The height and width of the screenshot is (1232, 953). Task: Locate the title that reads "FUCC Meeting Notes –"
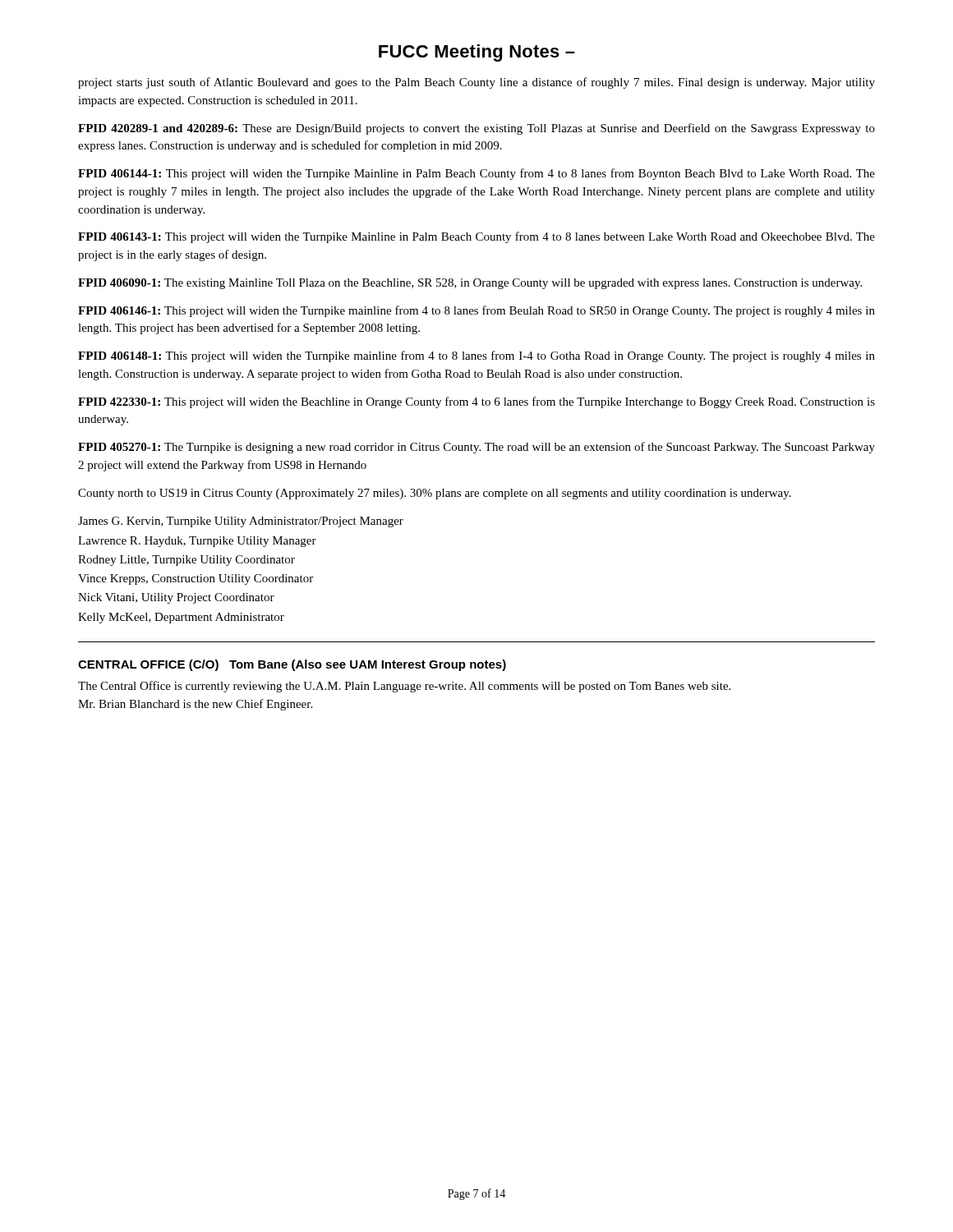click(x=476, y=51)
